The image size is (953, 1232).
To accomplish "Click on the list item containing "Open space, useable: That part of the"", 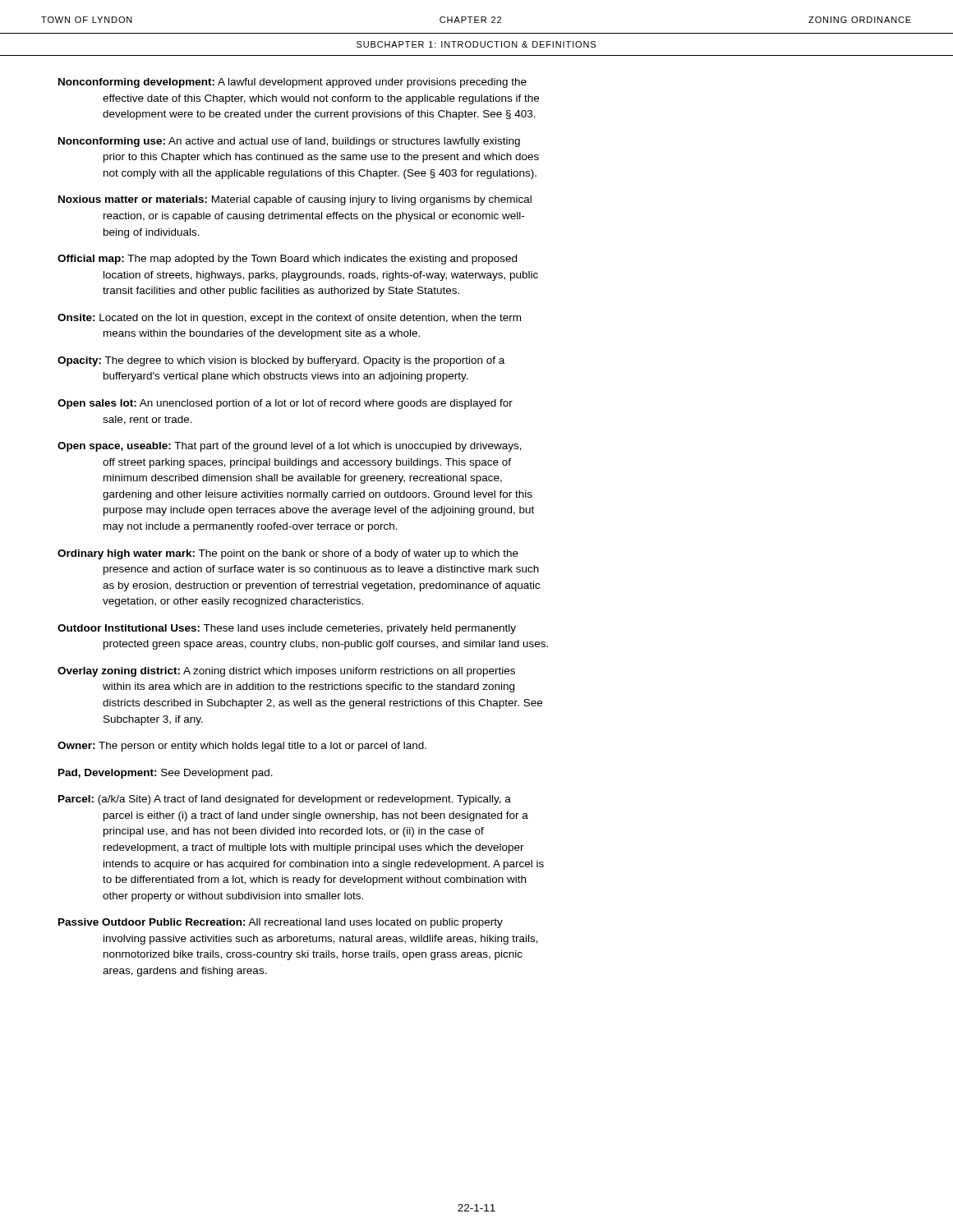I will point(296,486).
